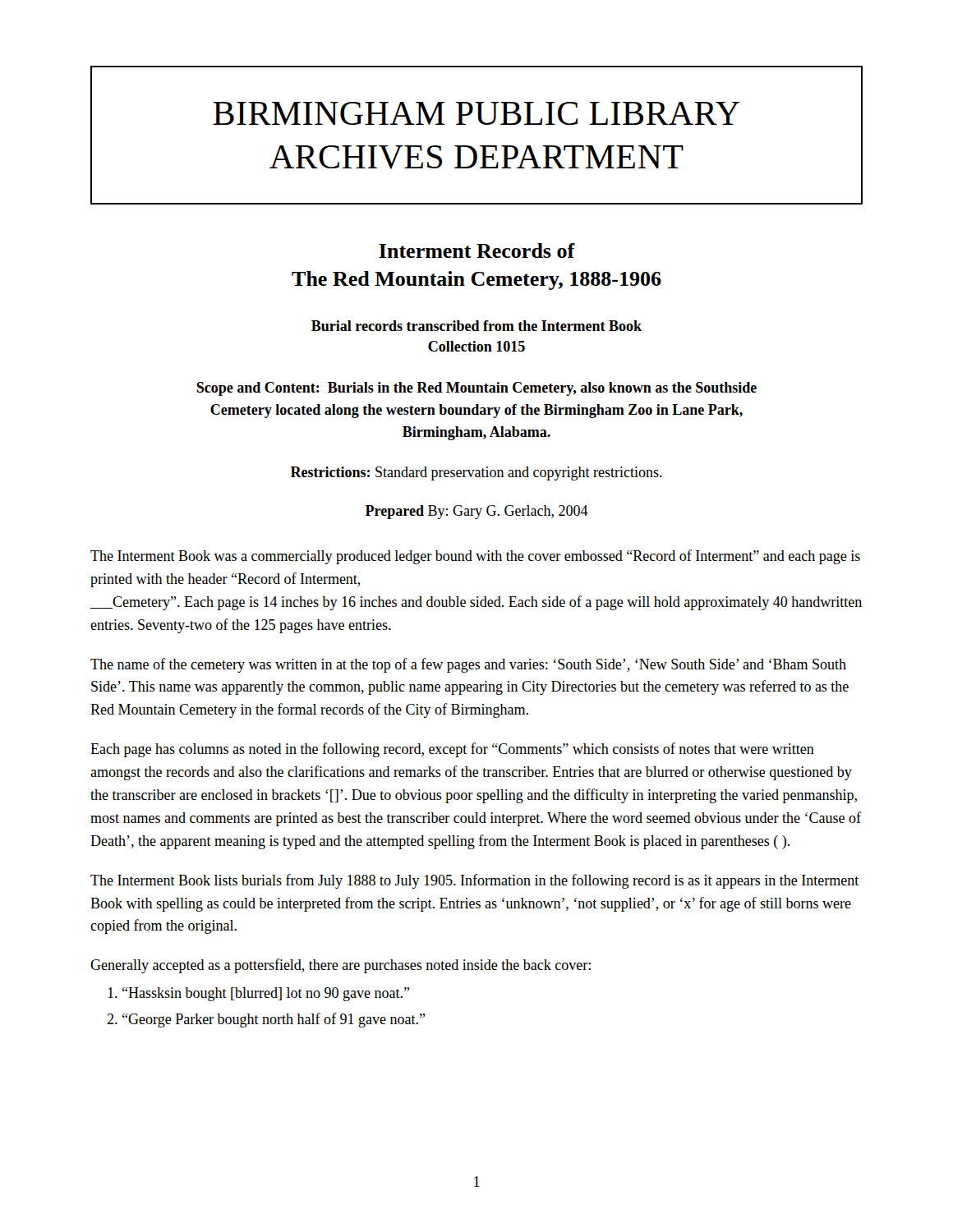Screen dimensions: 1232x953
Task: Click on the block starting "The Interment Book was"
Action: tap(476, 590)
